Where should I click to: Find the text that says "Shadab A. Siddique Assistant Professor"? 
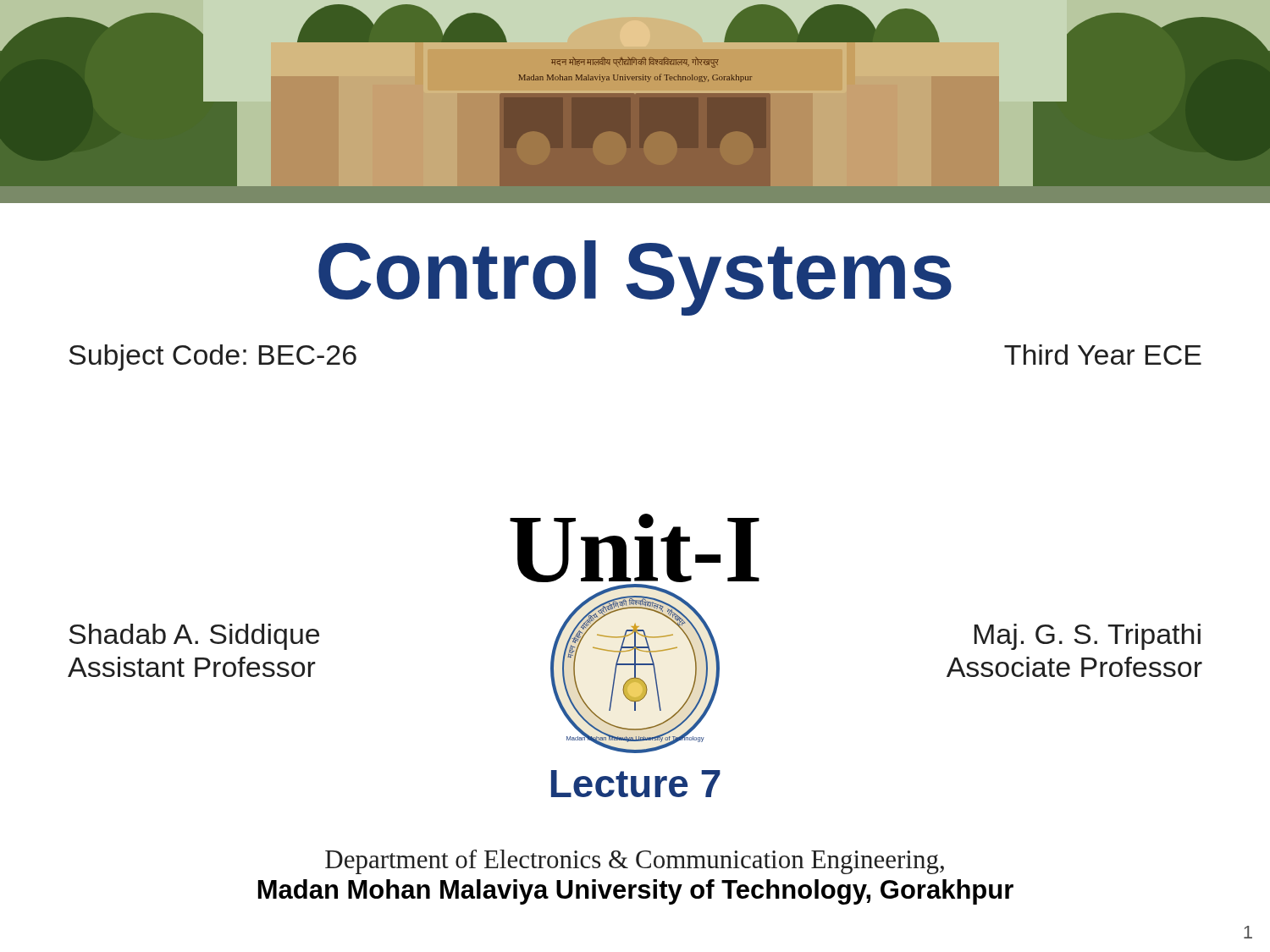(x=194, y=651)
